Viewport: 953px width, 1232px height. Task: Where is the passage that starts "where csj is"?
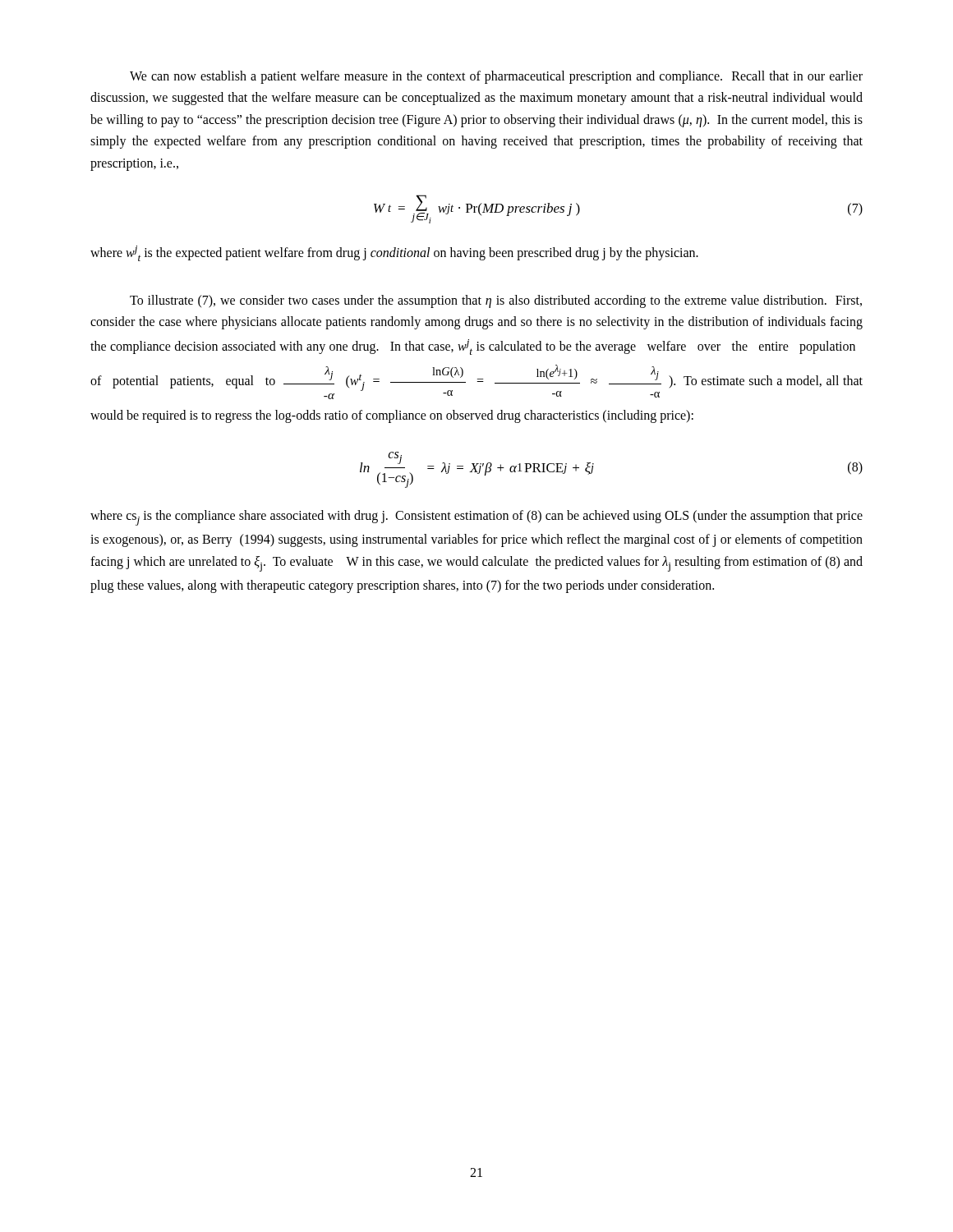[476, 551]
